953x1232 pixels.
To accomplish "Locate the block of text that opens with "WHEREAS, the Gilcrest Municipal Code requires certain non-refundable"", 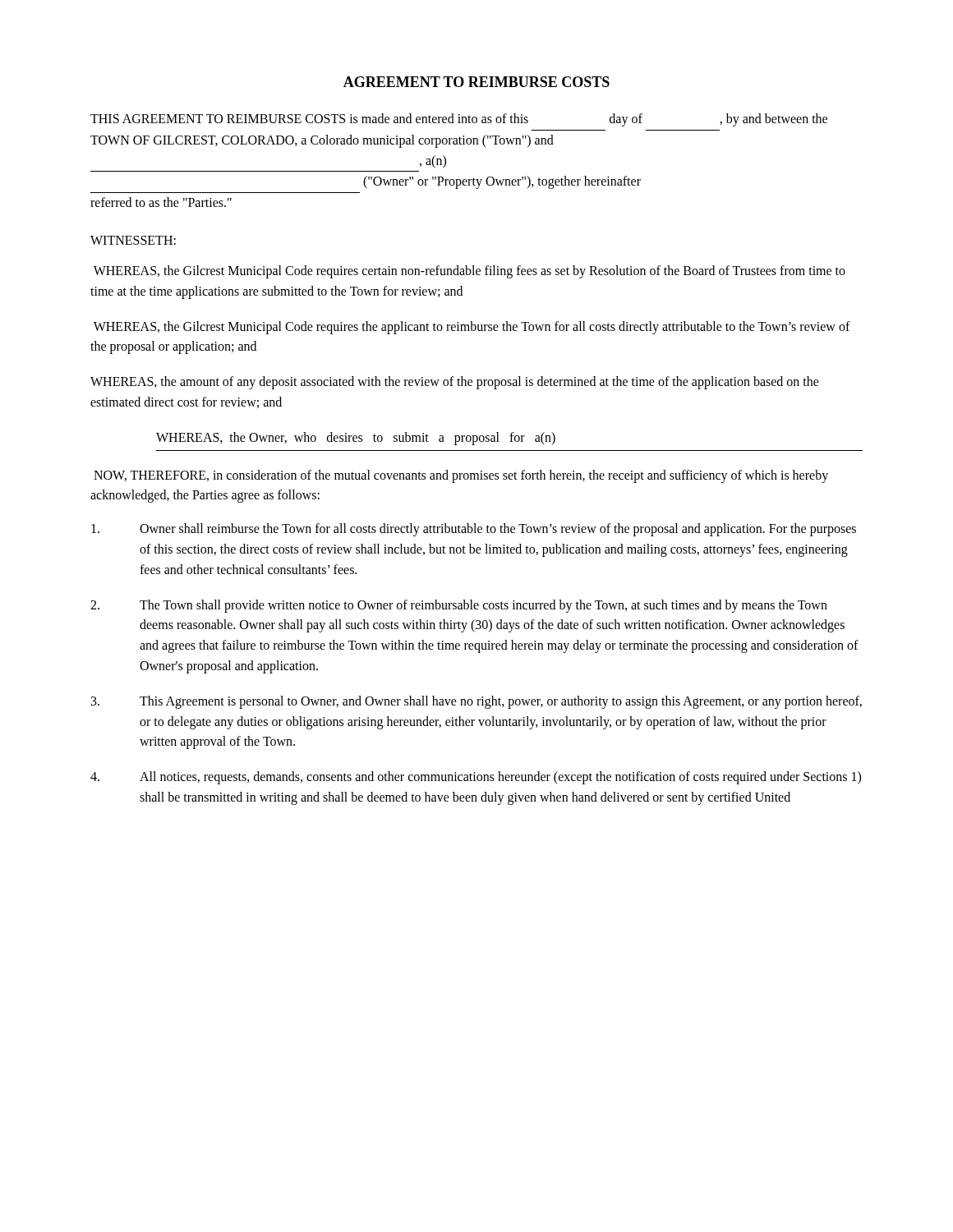I will point(476,282).
